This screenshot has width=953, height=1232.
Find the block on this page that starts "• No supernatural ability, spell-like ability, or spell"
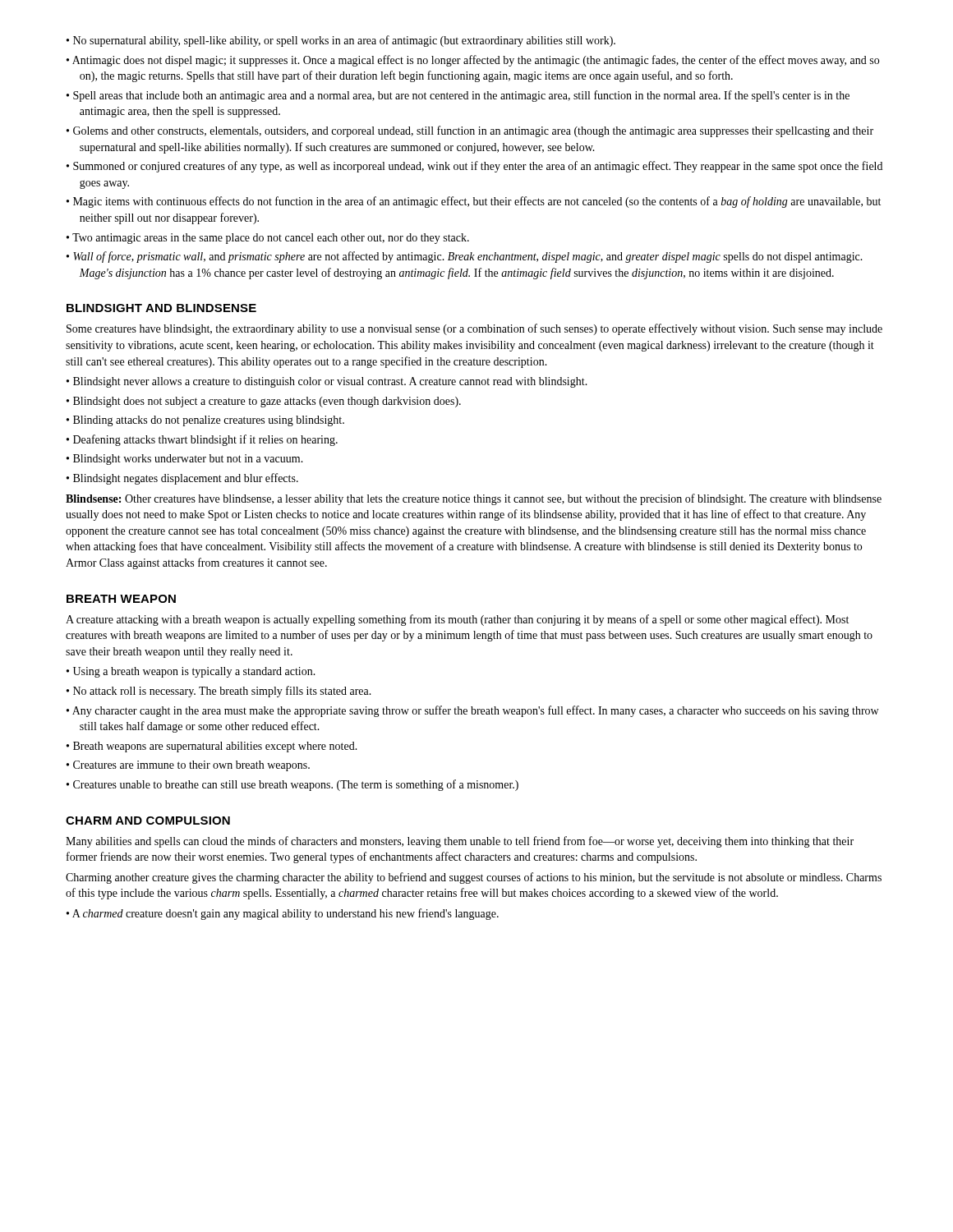341,41
